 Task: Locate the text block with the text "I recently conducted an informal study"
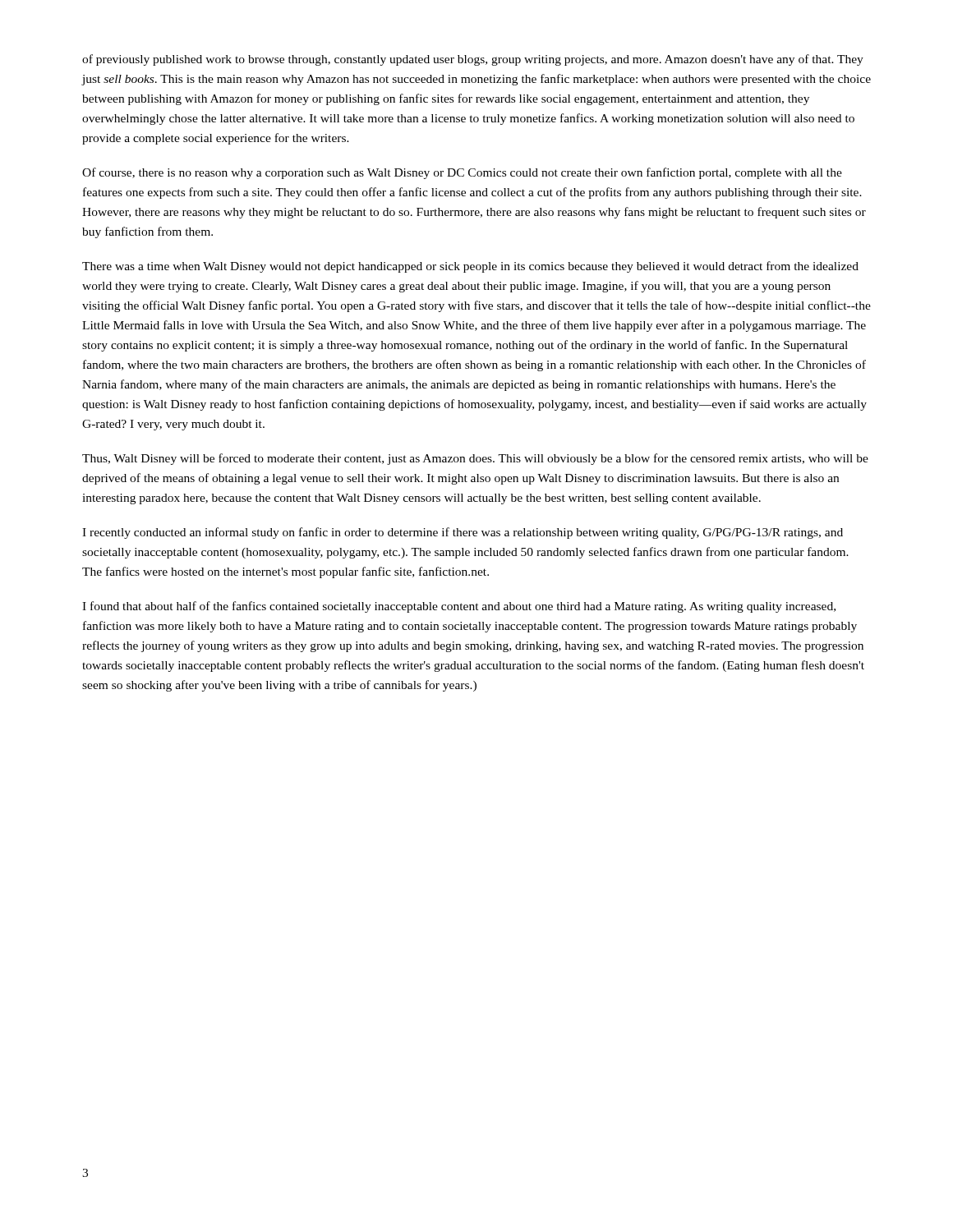click(x=476, y=552)
